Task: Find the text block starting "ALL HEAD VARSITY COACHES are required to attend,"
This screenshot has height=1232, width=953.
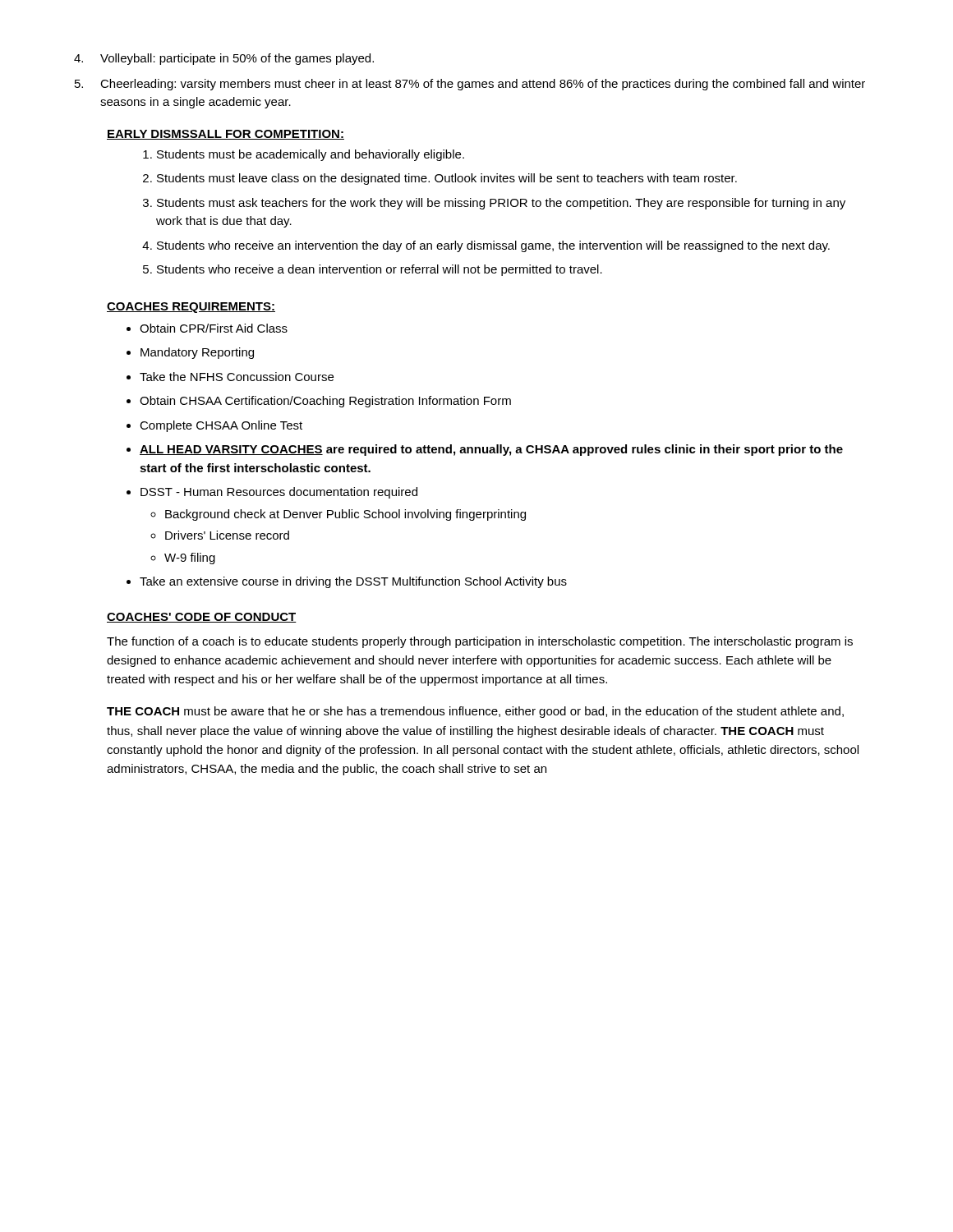Action: pyautogui.click(x=491, y=458)
